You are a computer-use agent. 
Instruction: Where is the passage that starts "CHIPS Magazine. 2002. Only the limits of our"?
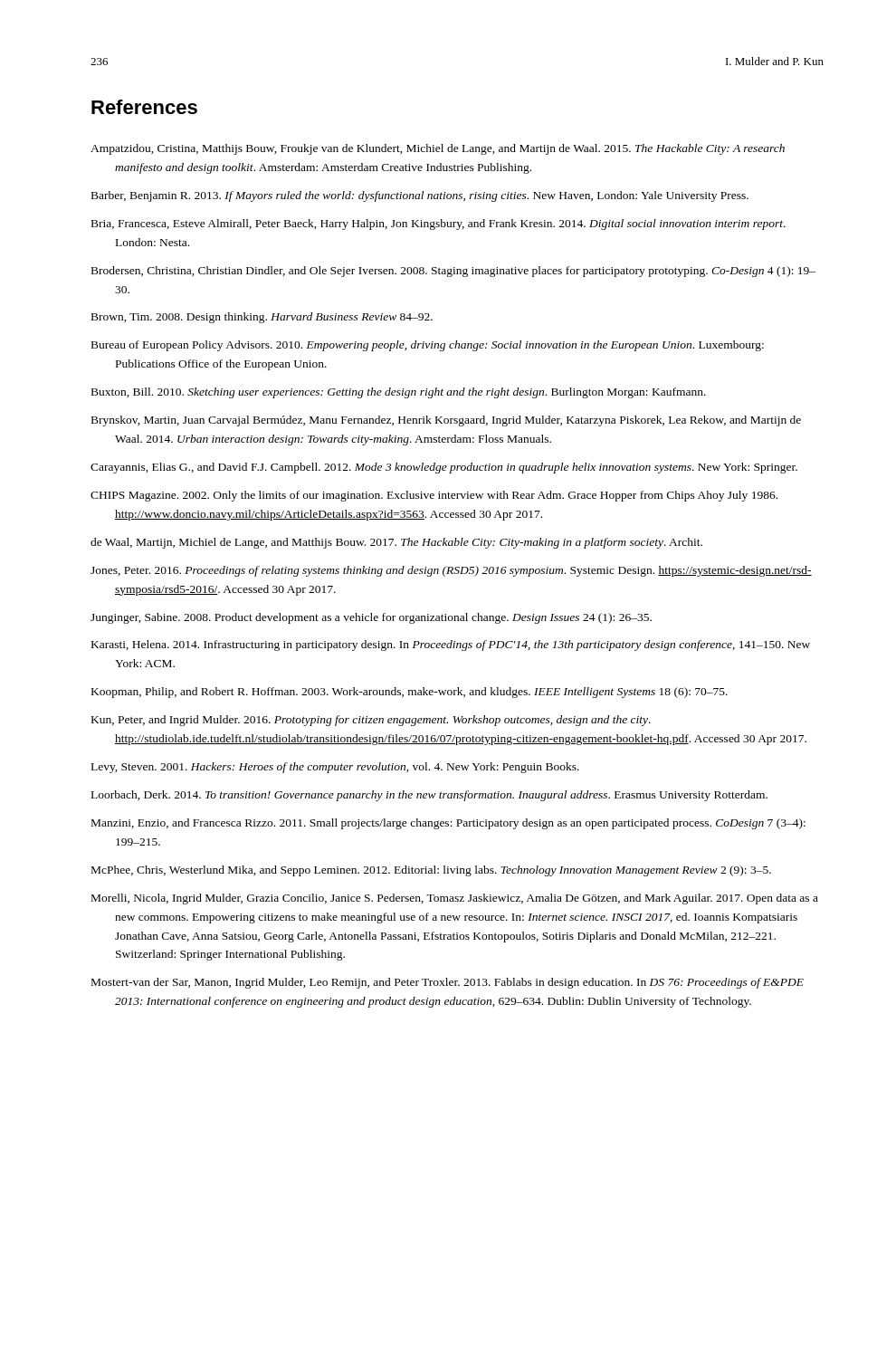coord(434,504)
